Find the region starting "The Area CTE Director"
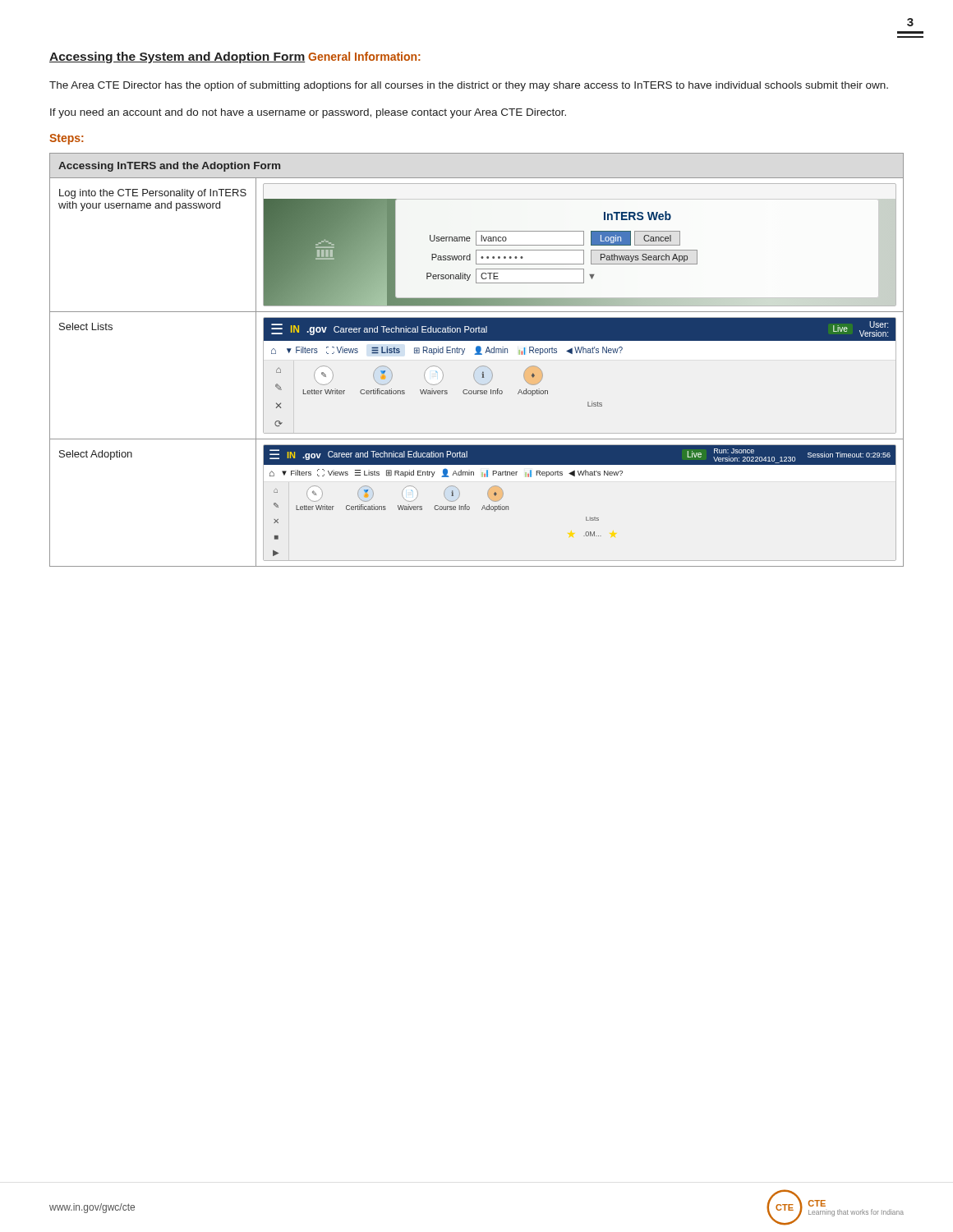The image size is (953, 1232). tap(469, 85)
